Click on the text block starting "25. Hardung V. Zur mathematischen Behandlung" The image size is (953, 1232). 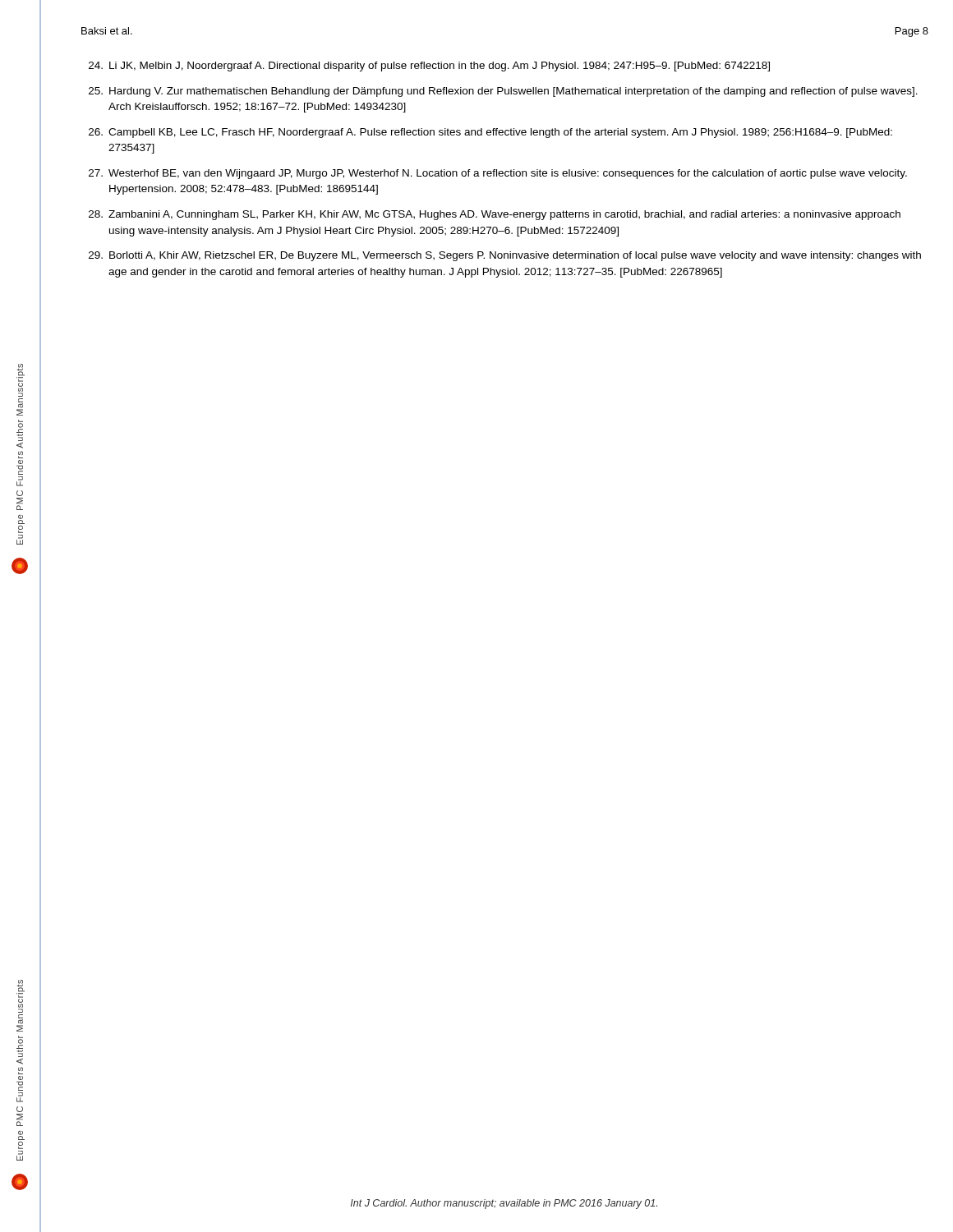tap(504, 99)
